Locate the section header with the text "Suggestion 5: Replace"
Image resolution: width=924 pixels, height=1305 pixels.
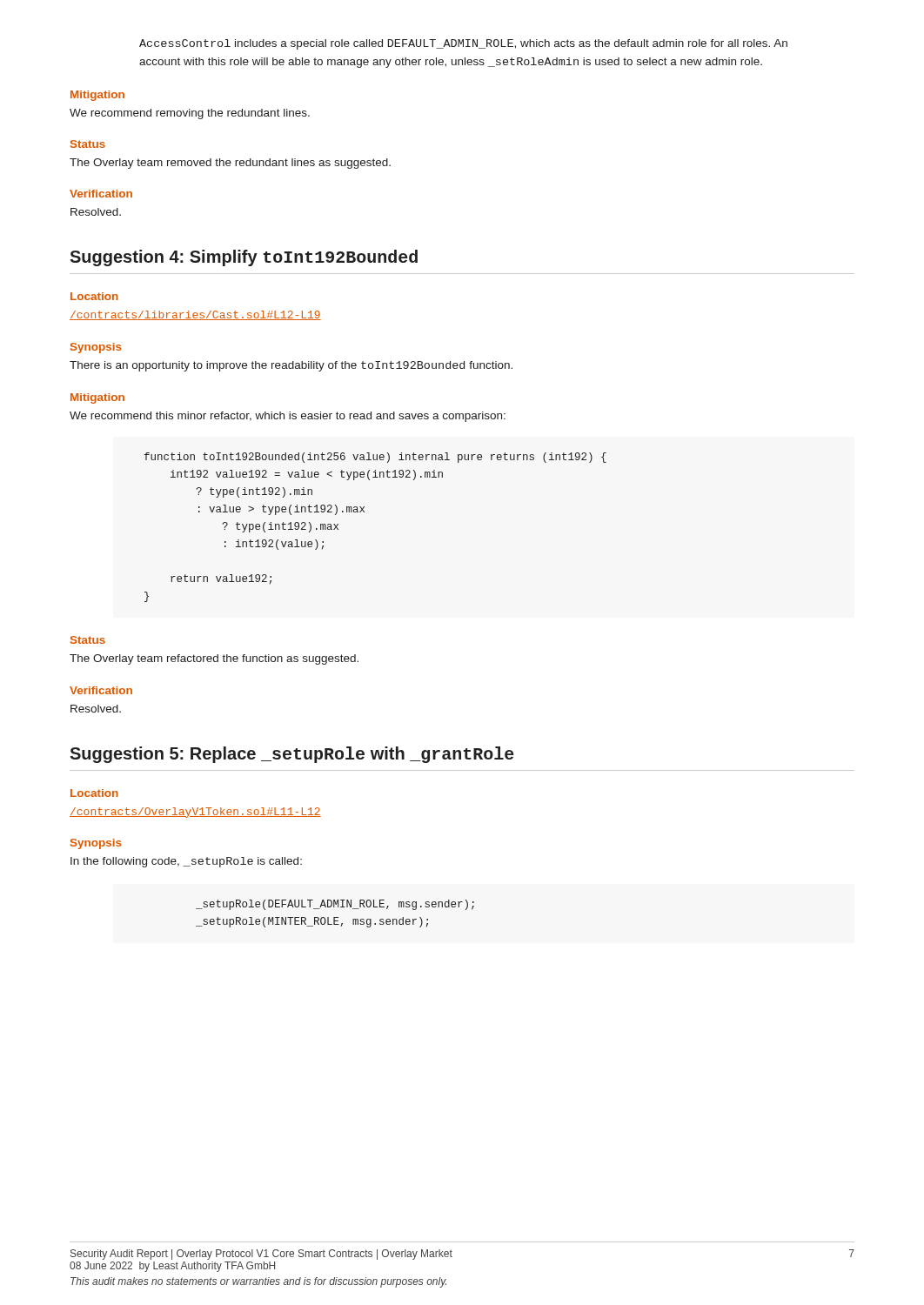click(x=292, y=754)
